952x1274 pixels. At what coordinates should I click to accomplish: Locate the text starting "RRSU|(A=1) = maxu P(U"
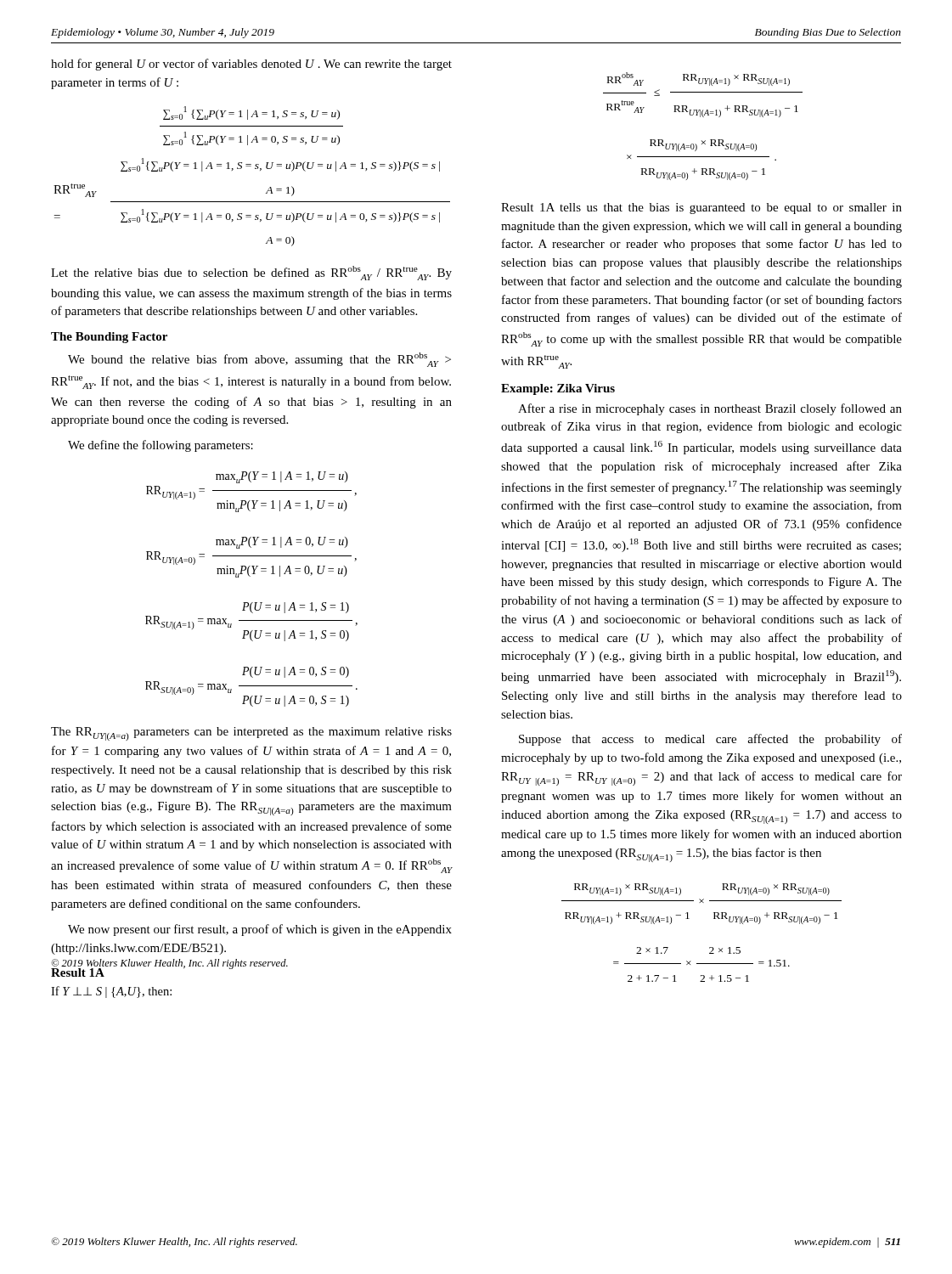[x=251, y=622]
